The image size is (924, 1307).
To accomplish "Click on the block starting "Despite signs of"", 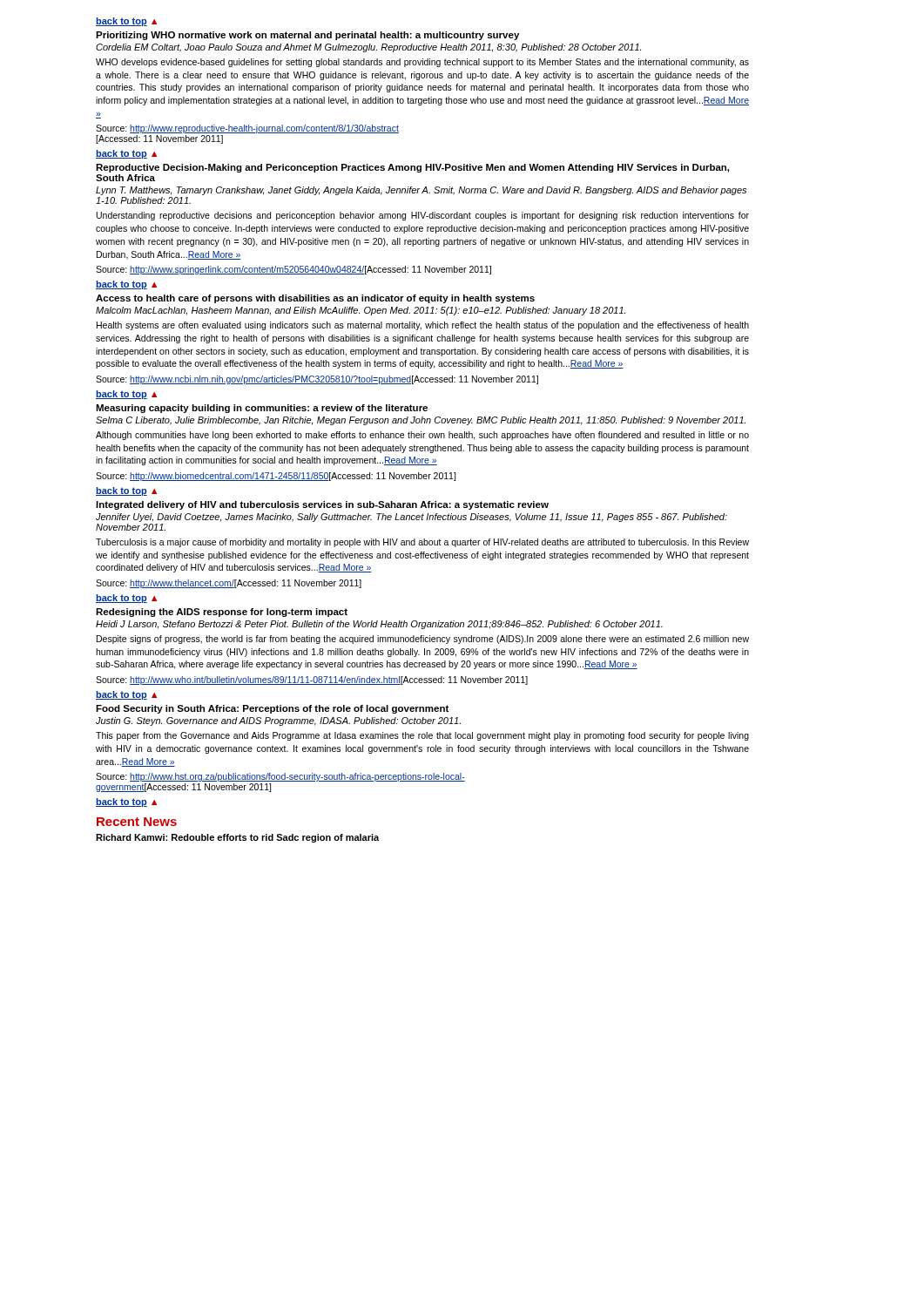I will coord(422,652).
